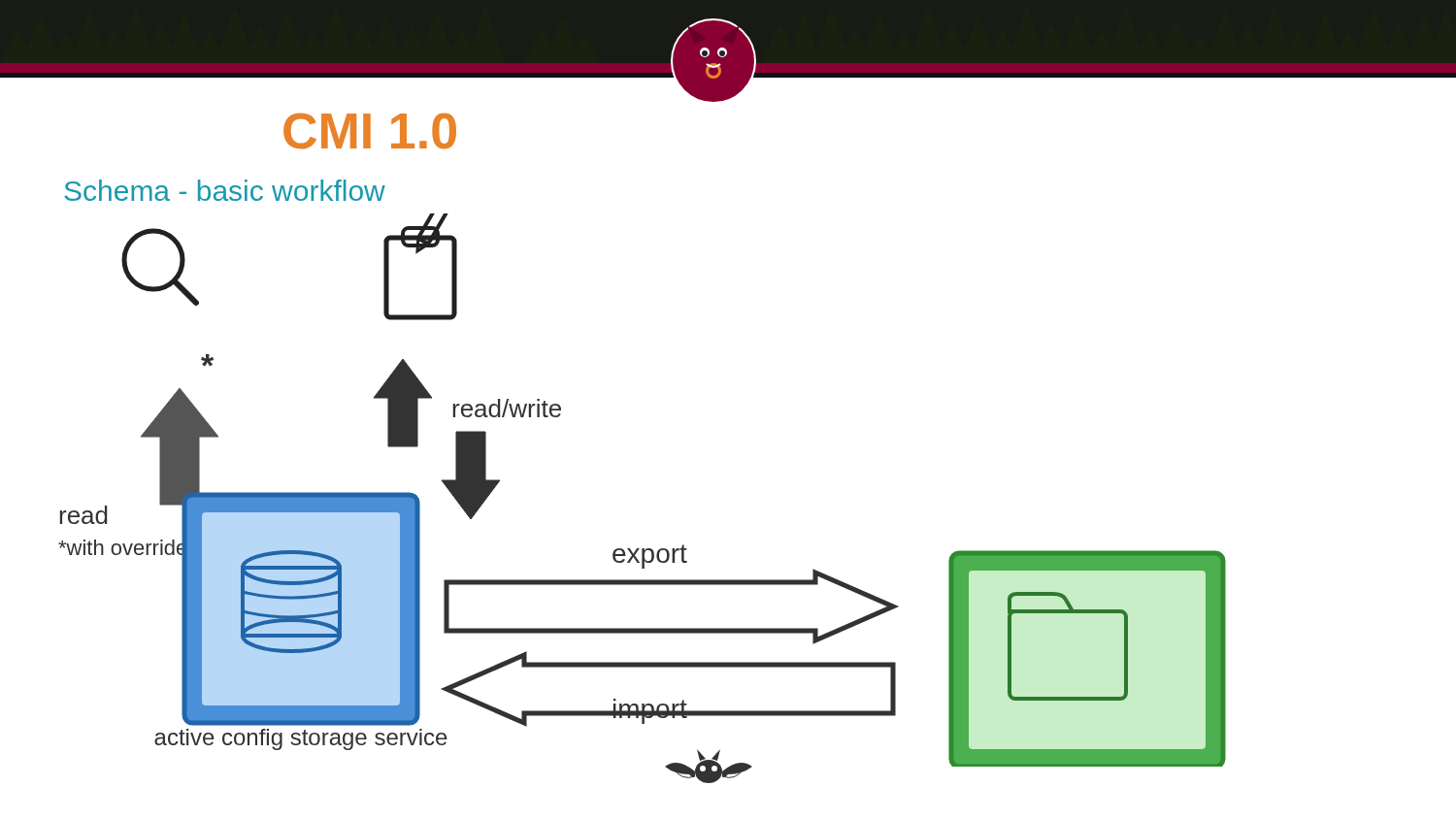Locate the region starting "CMI 1.0"

(370, 131)
